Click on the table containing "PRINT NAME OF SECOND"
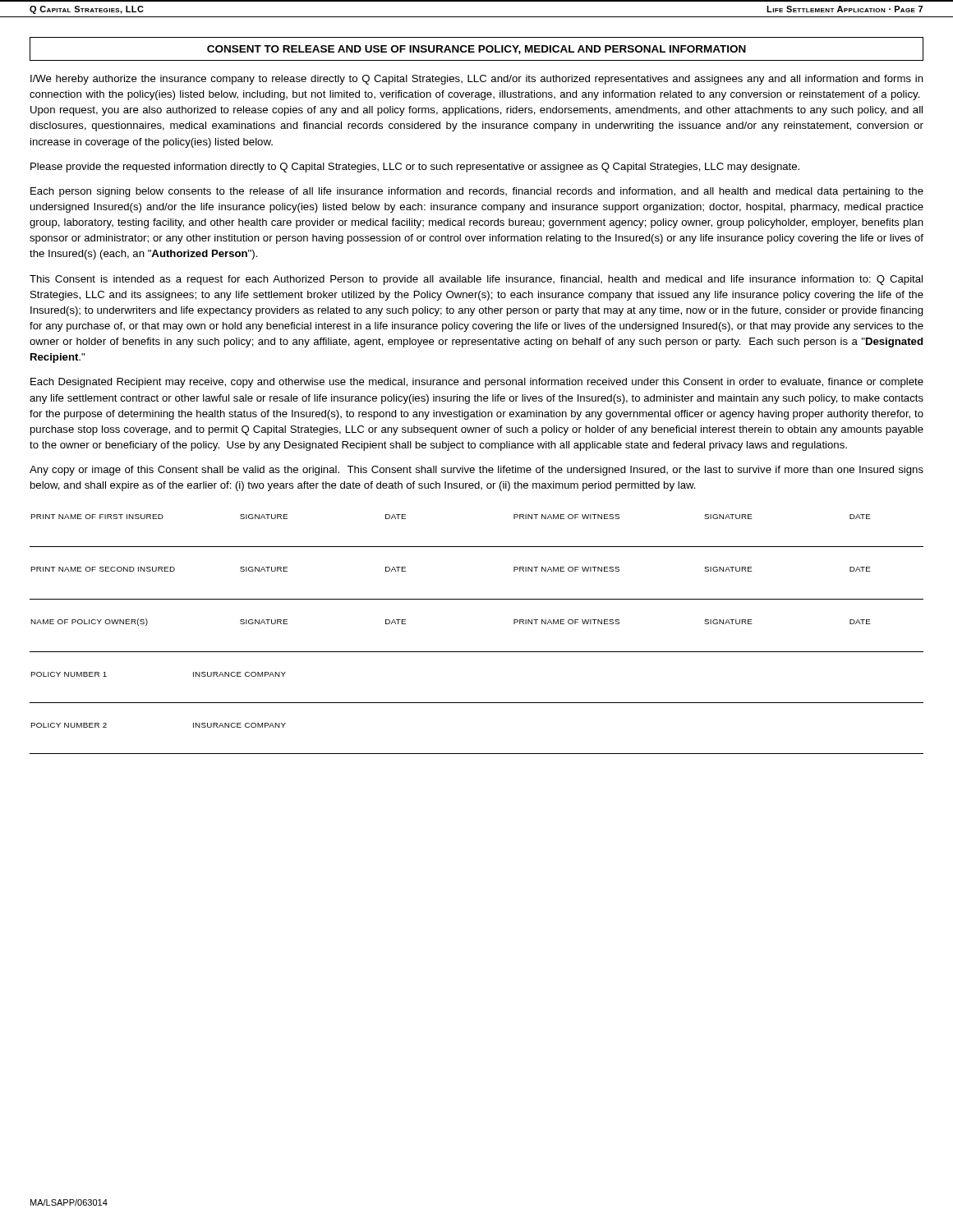 [476, 582]
